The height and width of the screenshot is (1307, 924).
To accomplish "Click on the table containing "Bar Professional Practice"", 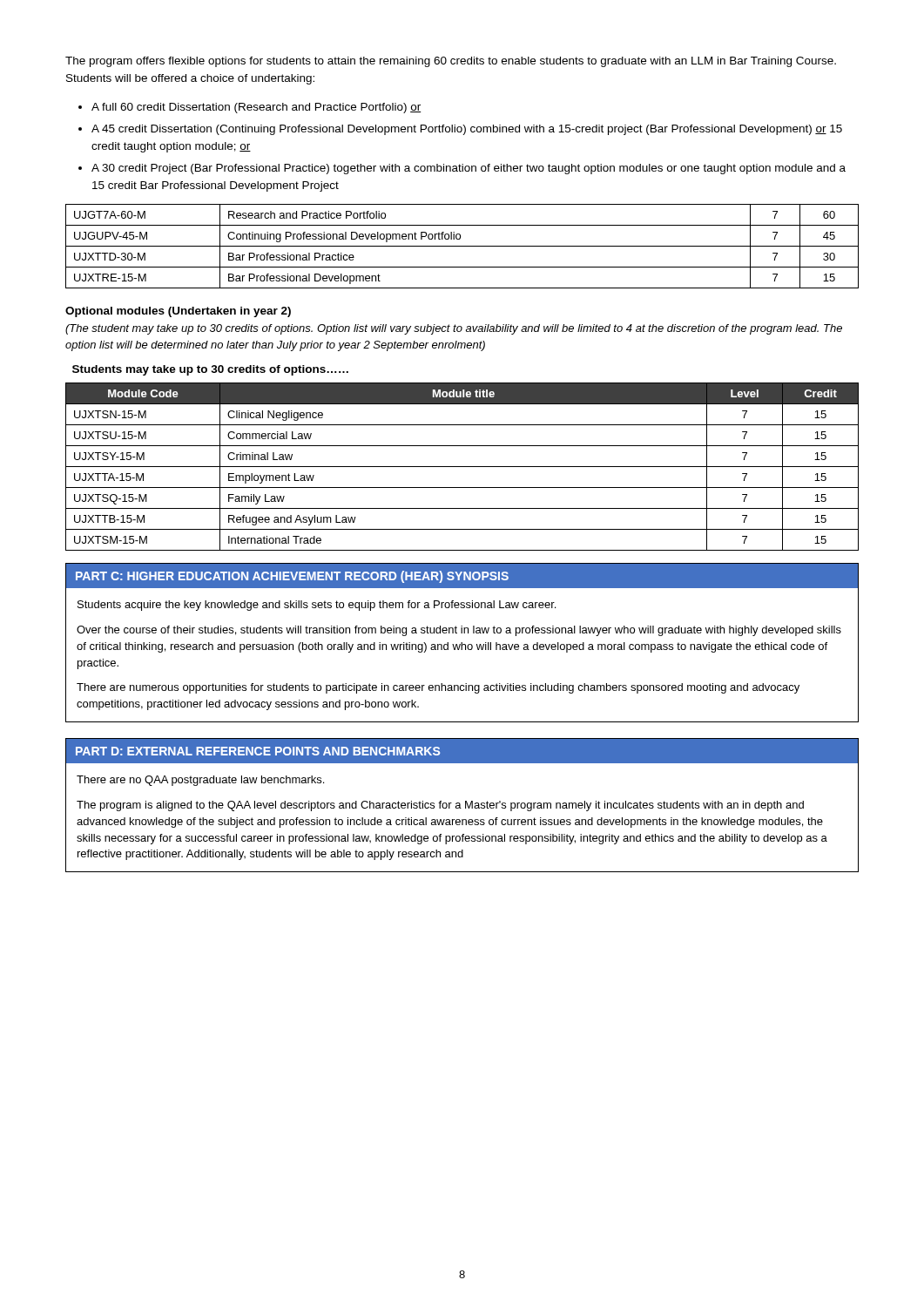I will click(x=462, y=246).
